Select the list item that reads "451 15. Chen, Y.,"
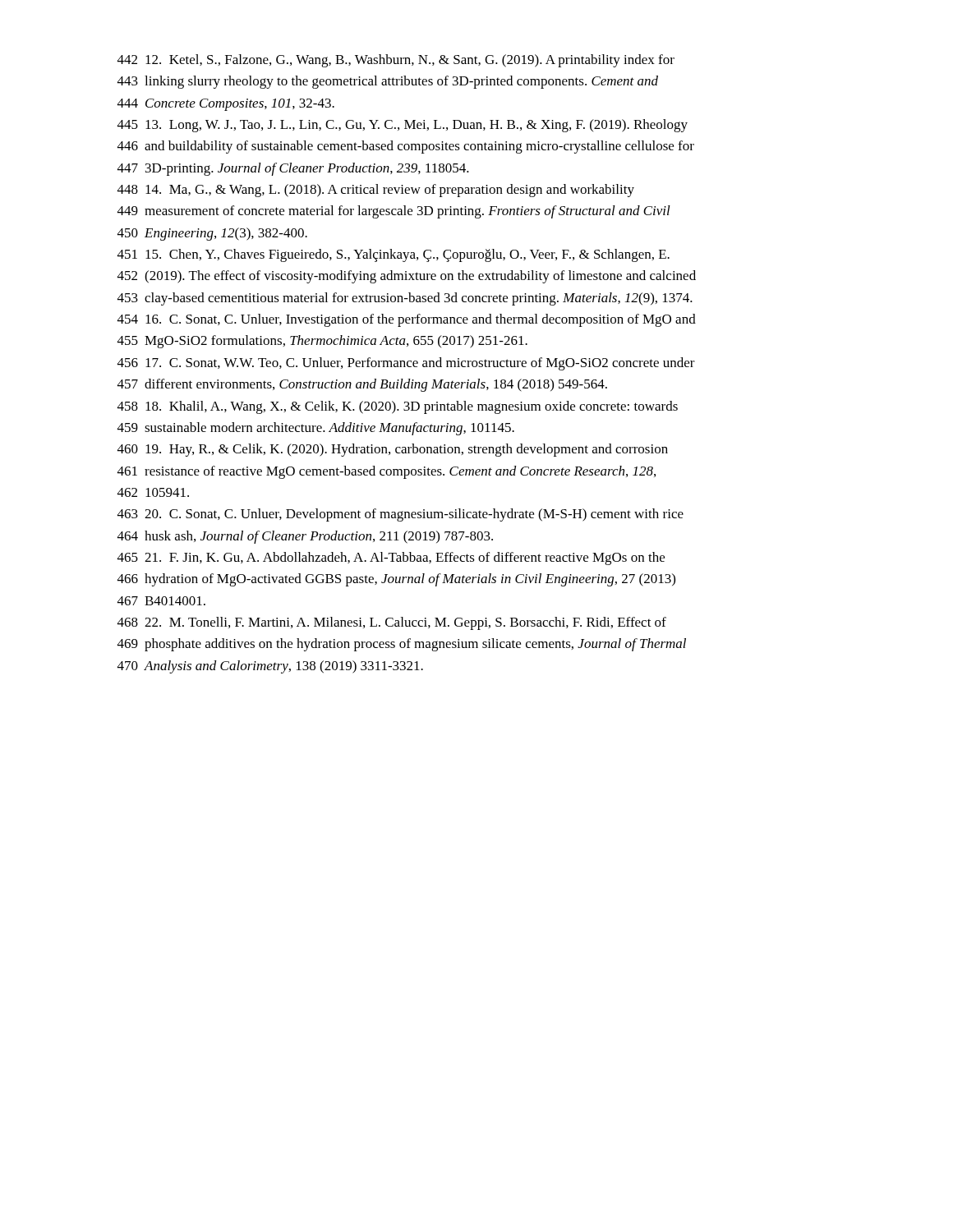The width and height of the screenshot is (953, 1232). click(380, 255)
